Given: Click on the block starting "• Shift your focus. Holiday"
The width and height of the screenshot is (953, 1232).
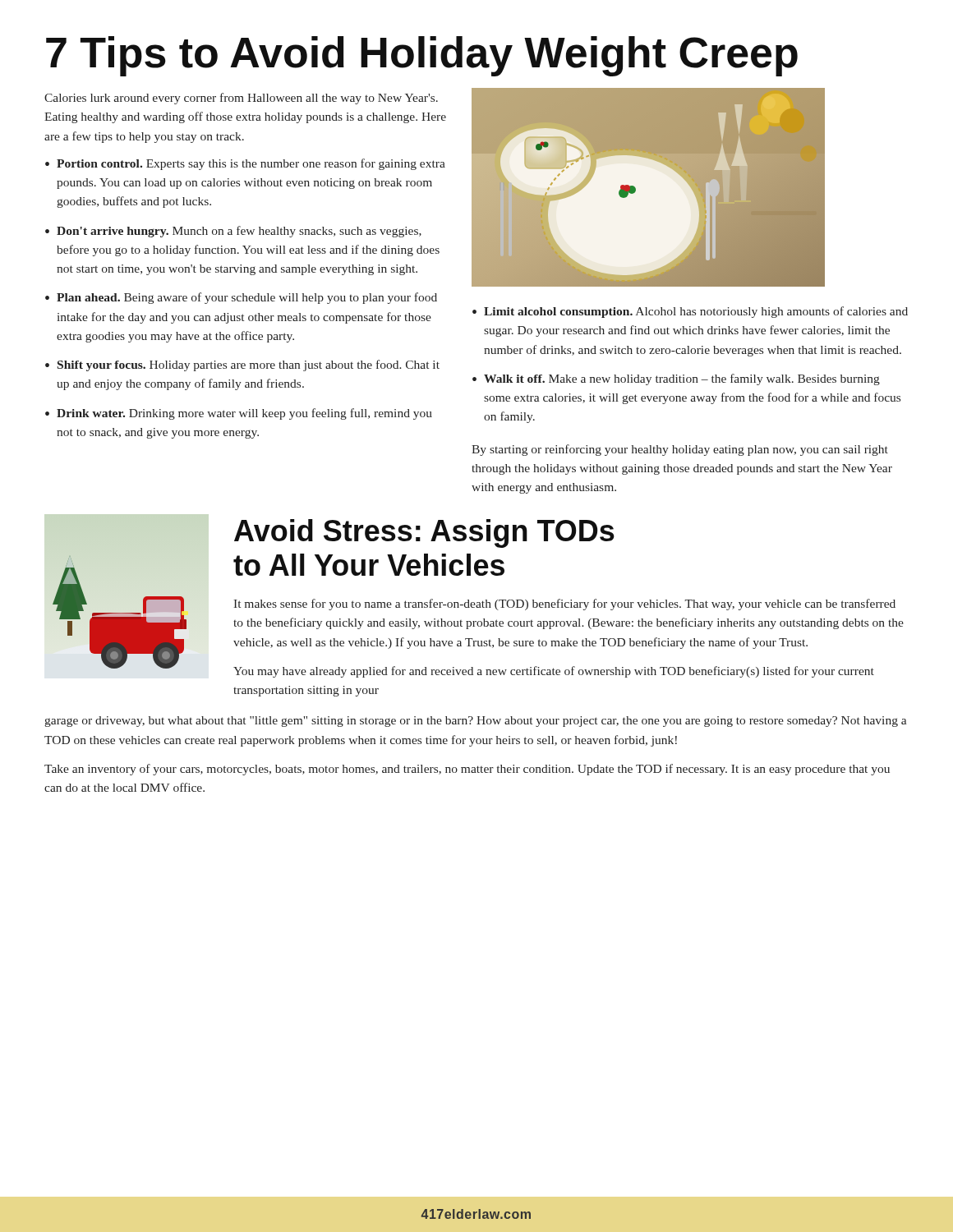Looking at the screenshot, I should tap(246, 374).
